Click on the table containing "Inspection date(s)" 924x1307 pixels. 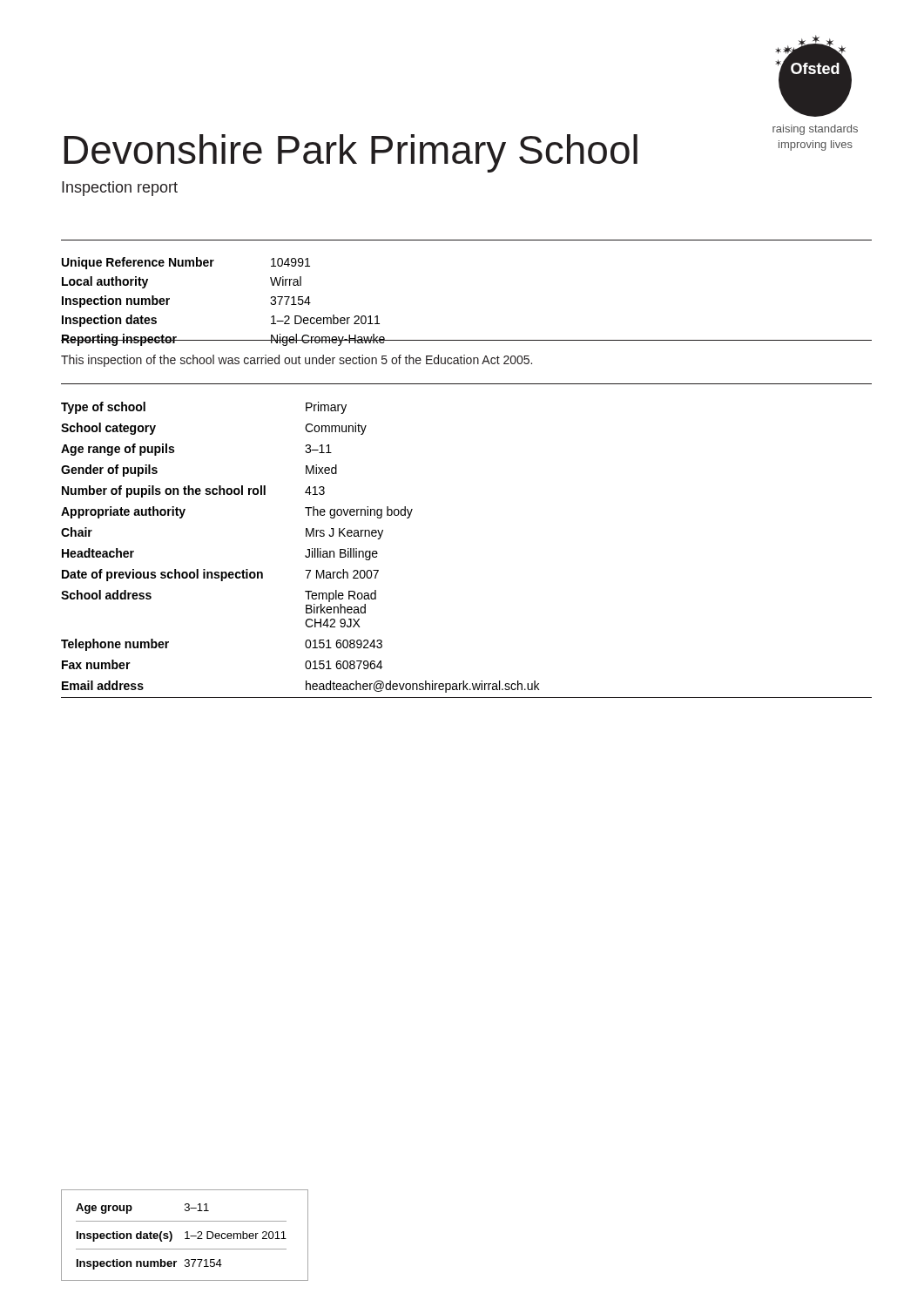click(185, 1235)
